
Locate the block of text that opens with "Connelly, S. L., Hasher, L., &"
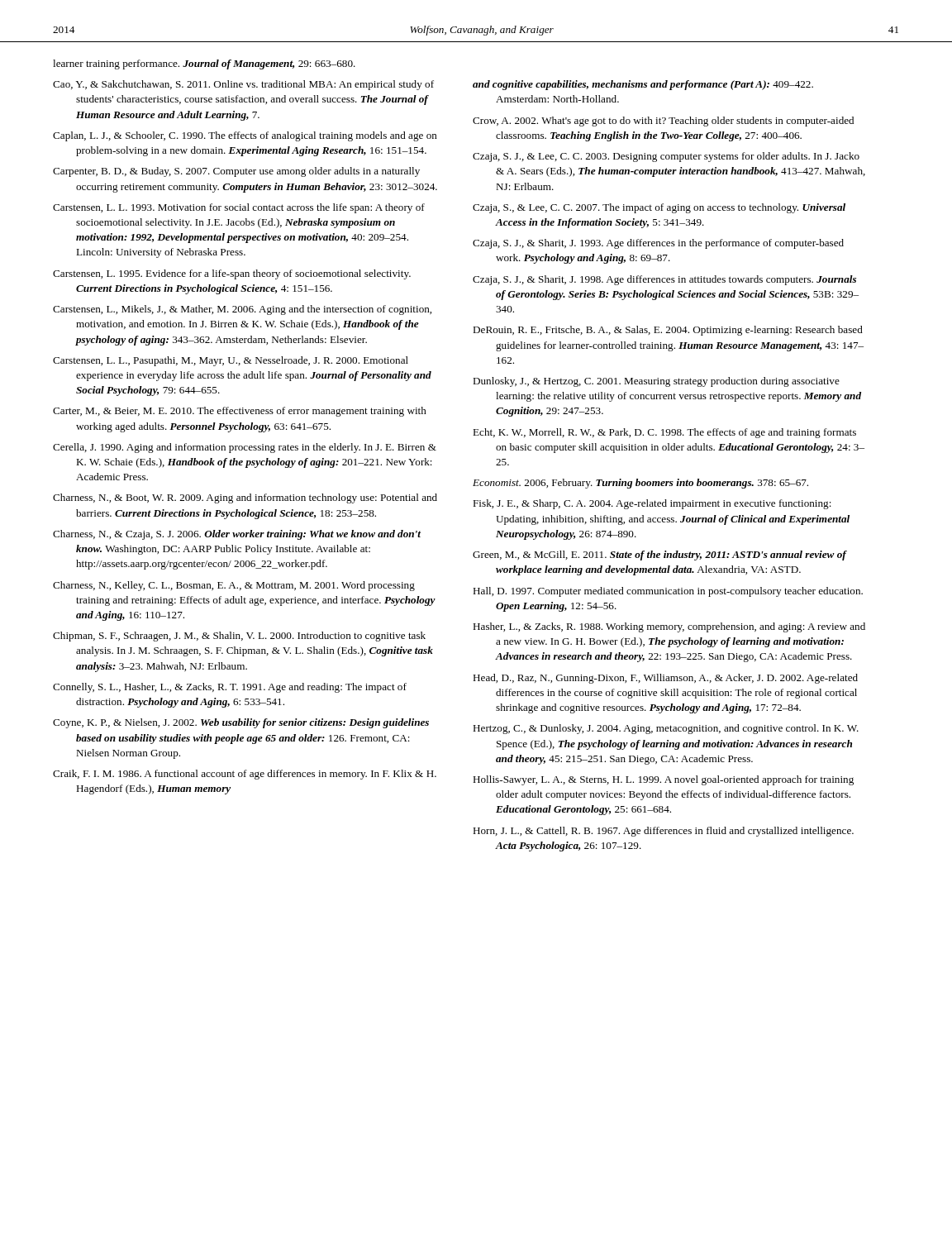pos(230,694)
